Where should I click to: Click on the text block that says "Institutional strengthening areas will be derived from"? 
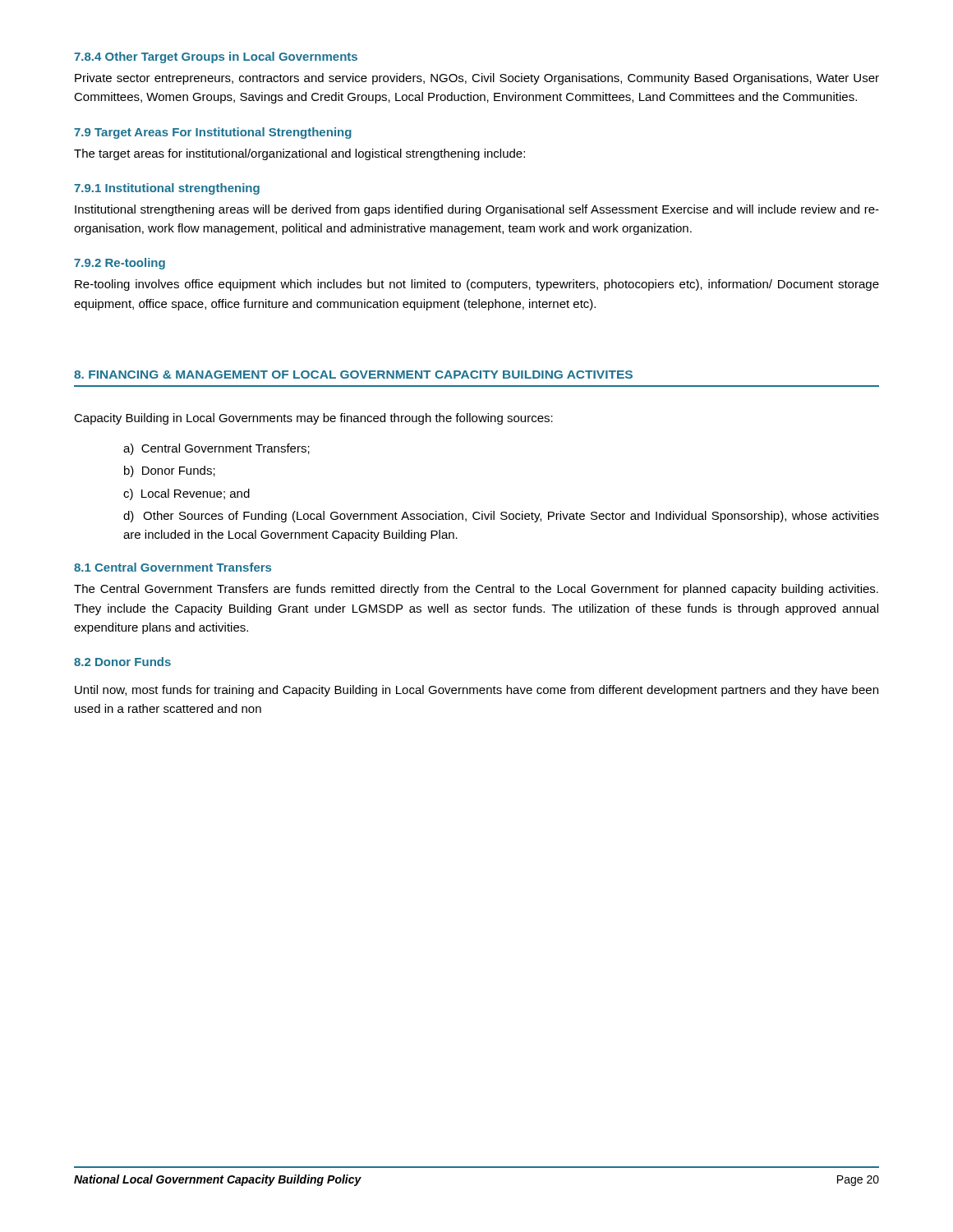click(476, 218)
